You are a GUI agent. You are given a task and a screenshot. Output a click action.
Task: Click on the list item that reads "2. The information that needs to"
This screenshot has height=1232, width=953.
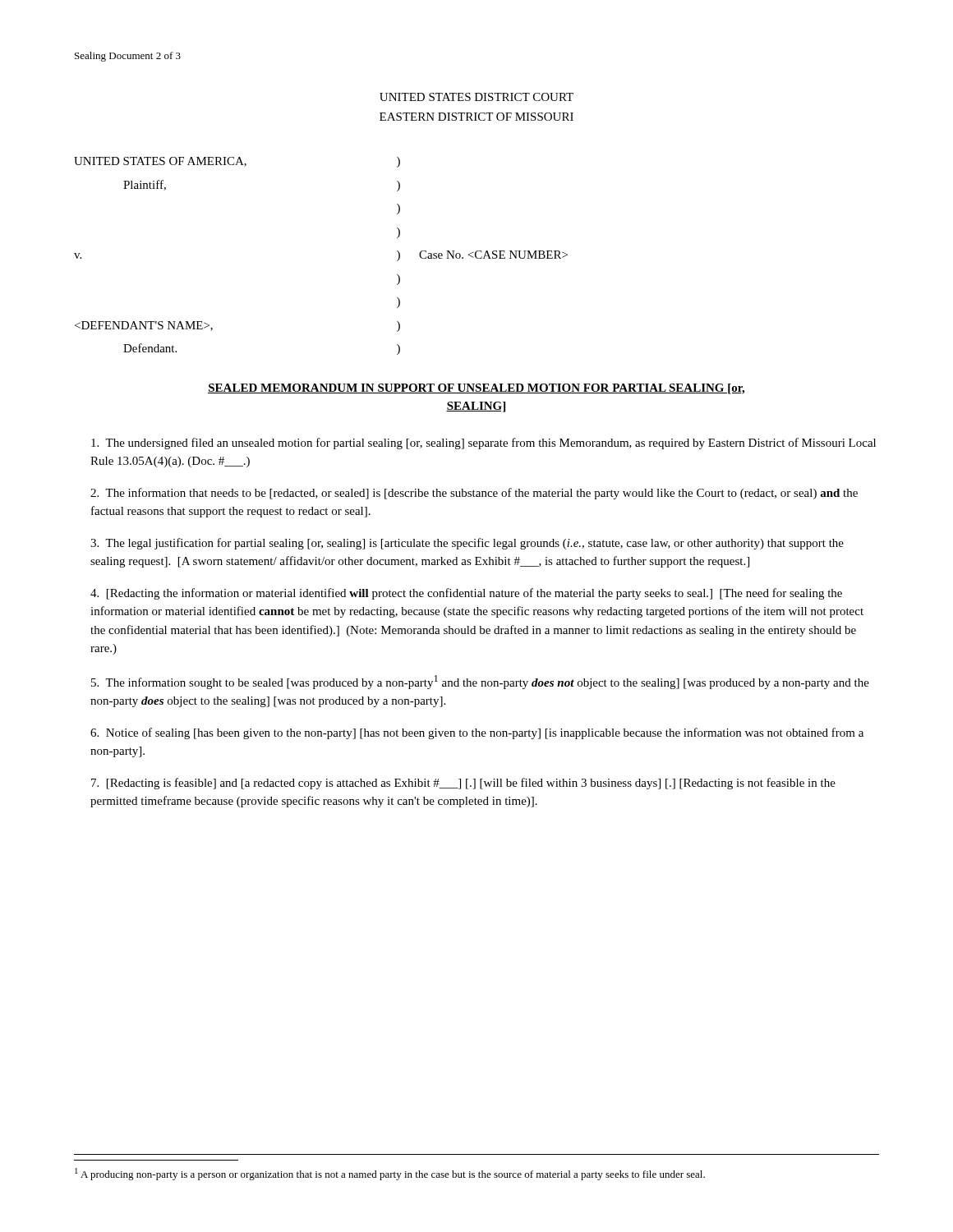[474, 502]
